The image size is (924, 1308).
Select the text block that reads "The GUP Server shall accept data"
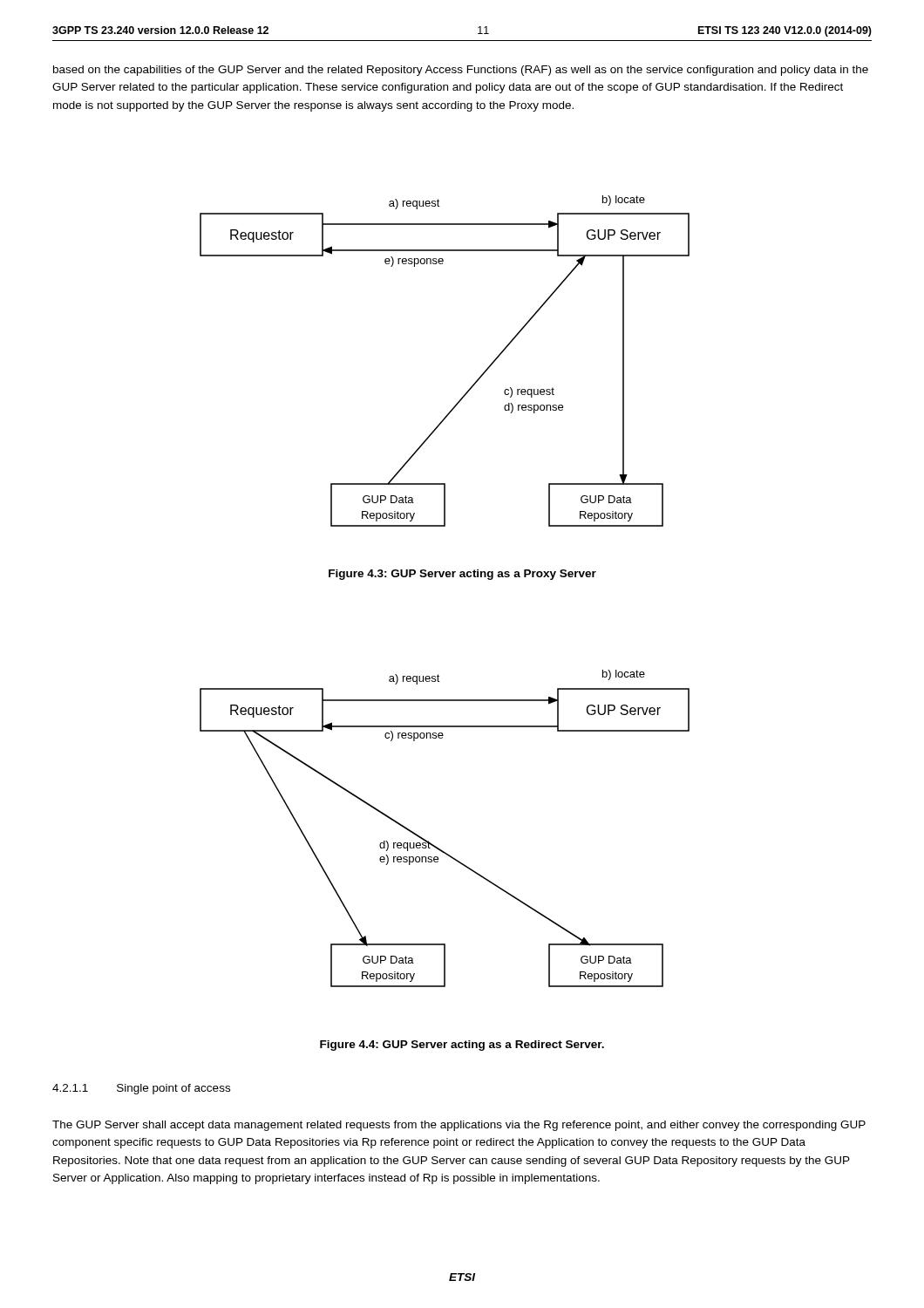coord(459,1151)
